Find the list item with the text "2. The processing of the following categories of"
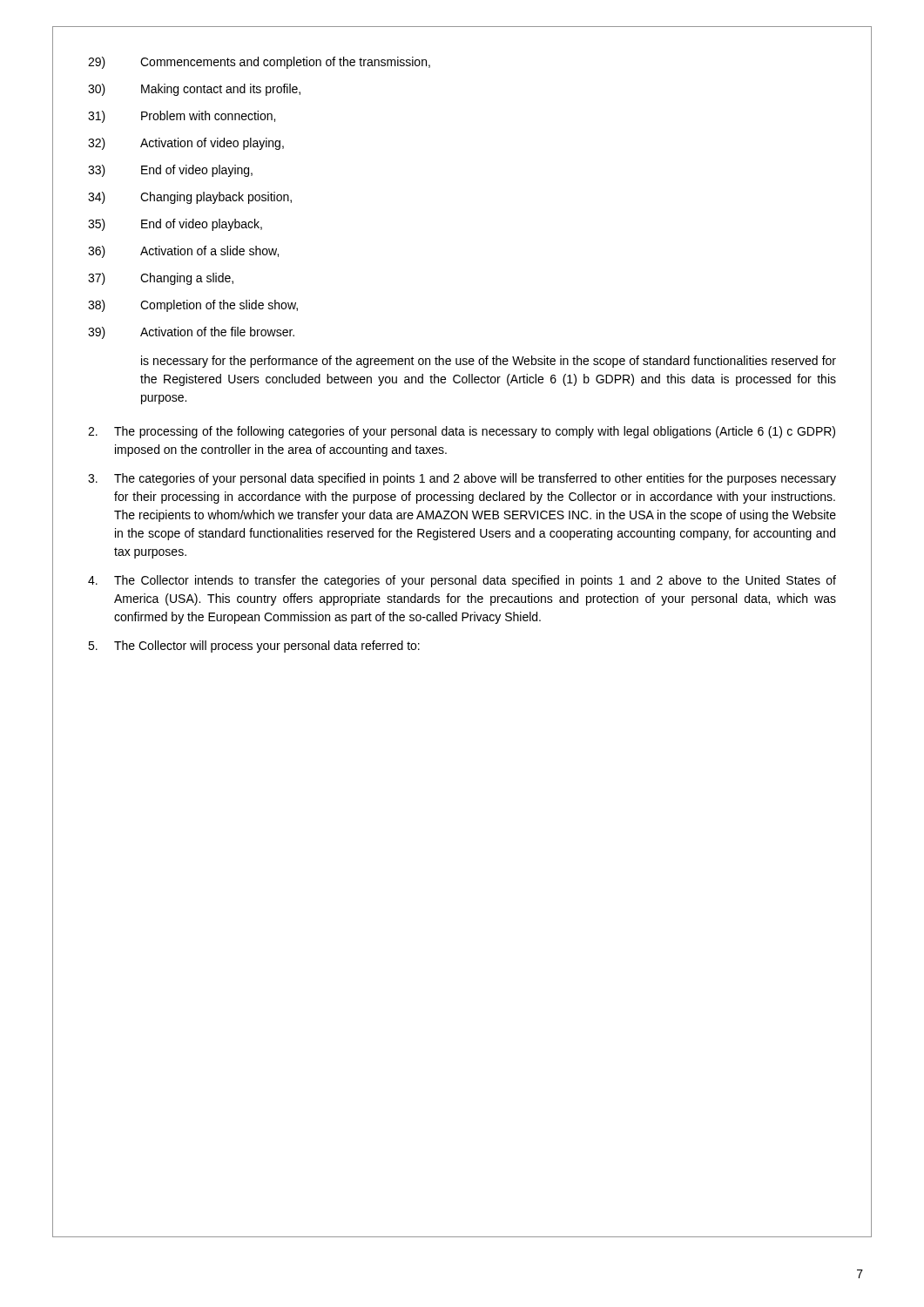The height and width of the screenshot is (1307, 924). (x=462, y=441)
